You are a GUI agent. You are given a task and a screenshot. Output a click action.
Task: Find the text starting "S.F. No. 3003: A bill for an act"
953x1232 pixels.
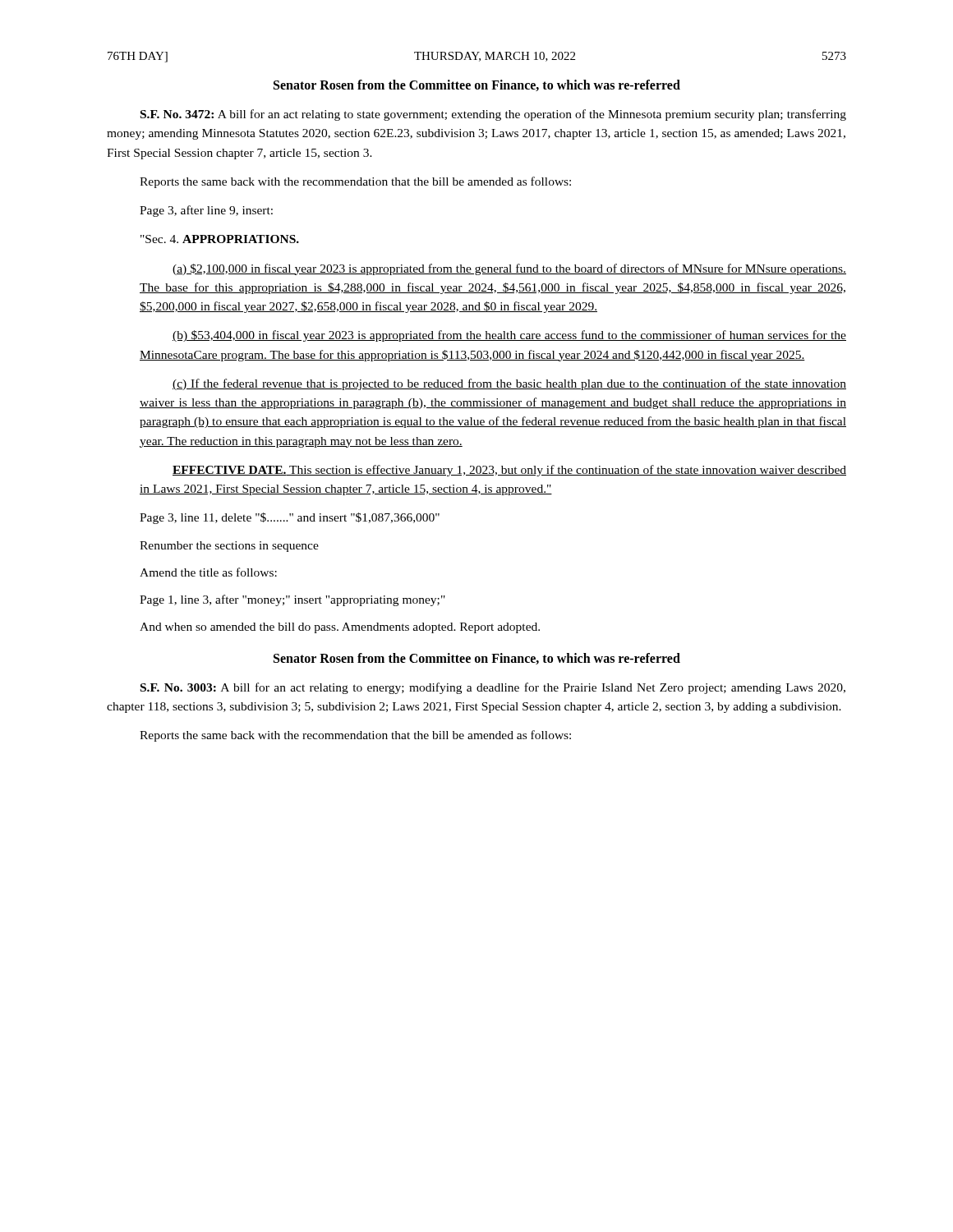tap(476, 696)
